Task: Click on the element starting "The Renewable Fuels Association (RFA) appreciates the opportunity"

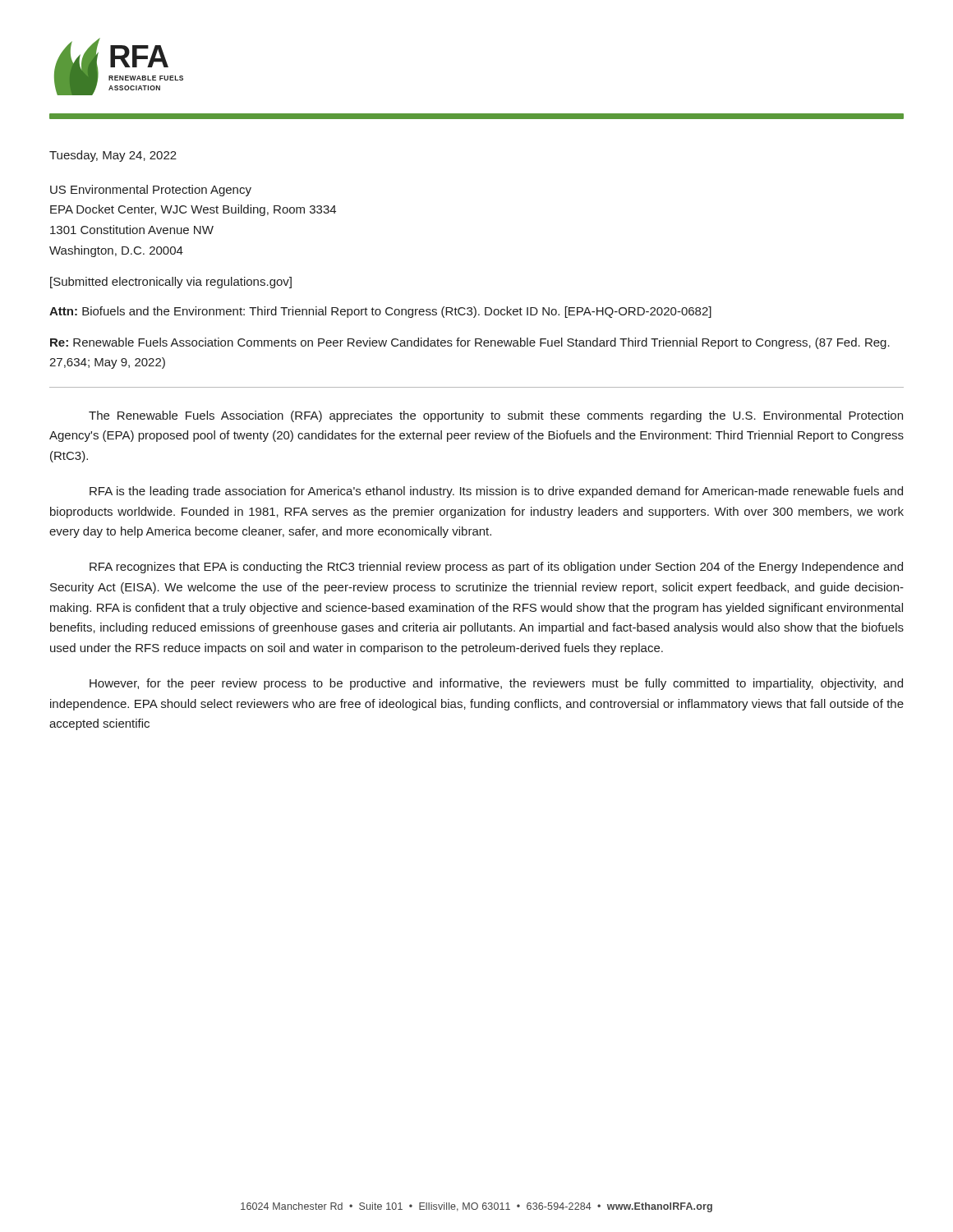Action: tap(476, 435)
